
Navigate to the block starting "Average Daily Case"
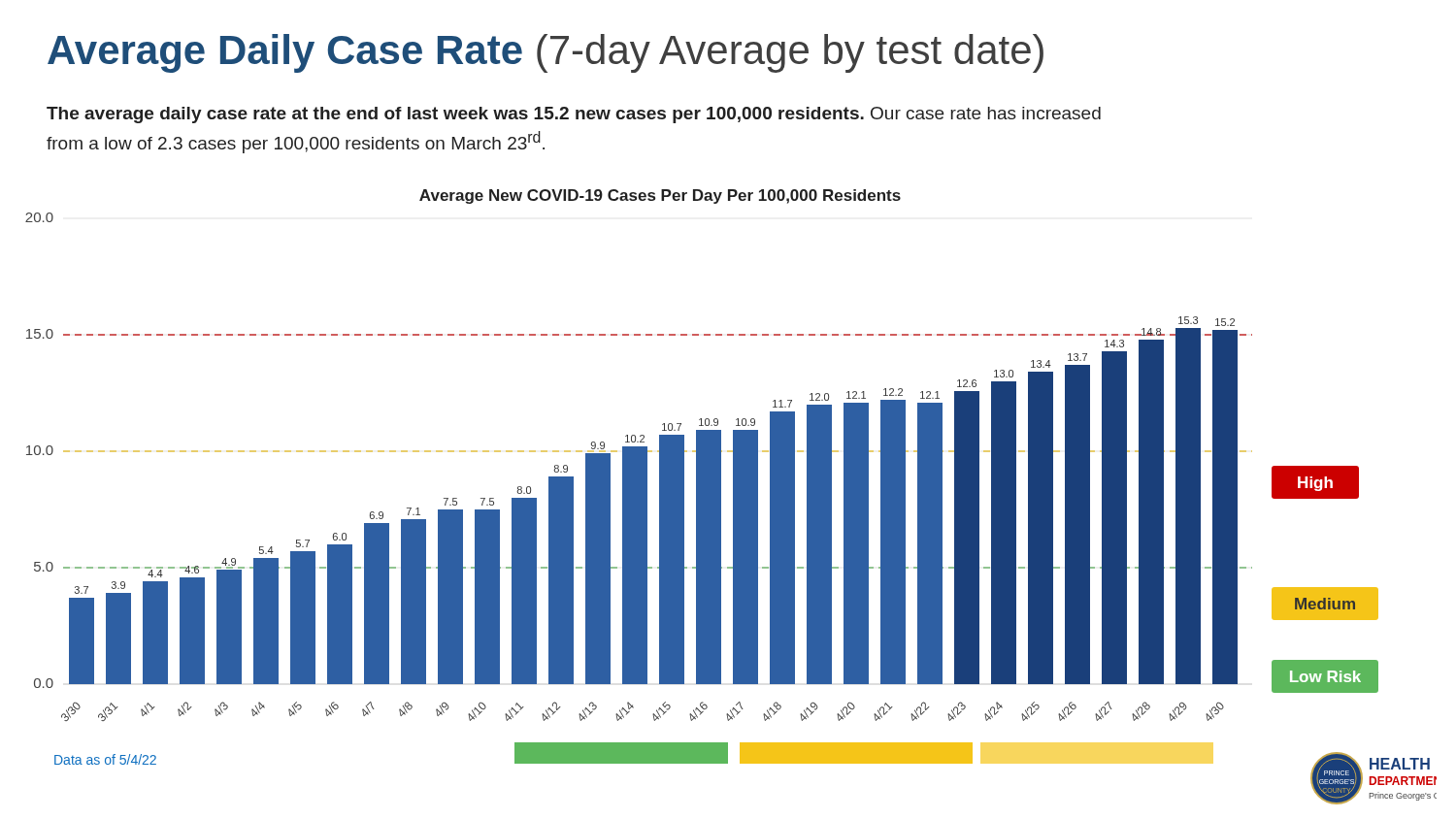546,50
